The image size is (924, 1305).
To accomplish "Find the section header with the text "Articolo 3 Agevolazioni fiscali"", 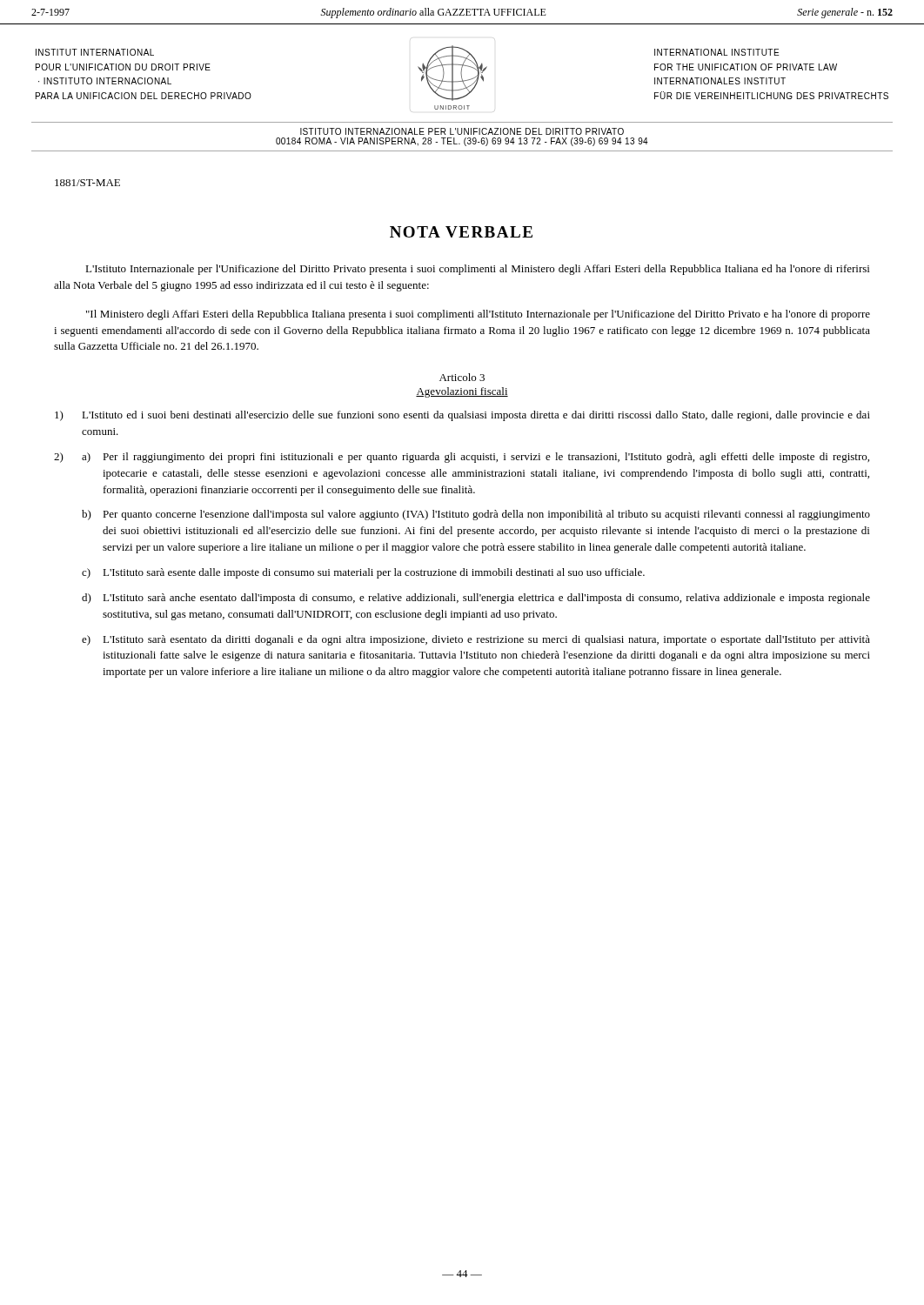I will point(462,384).
